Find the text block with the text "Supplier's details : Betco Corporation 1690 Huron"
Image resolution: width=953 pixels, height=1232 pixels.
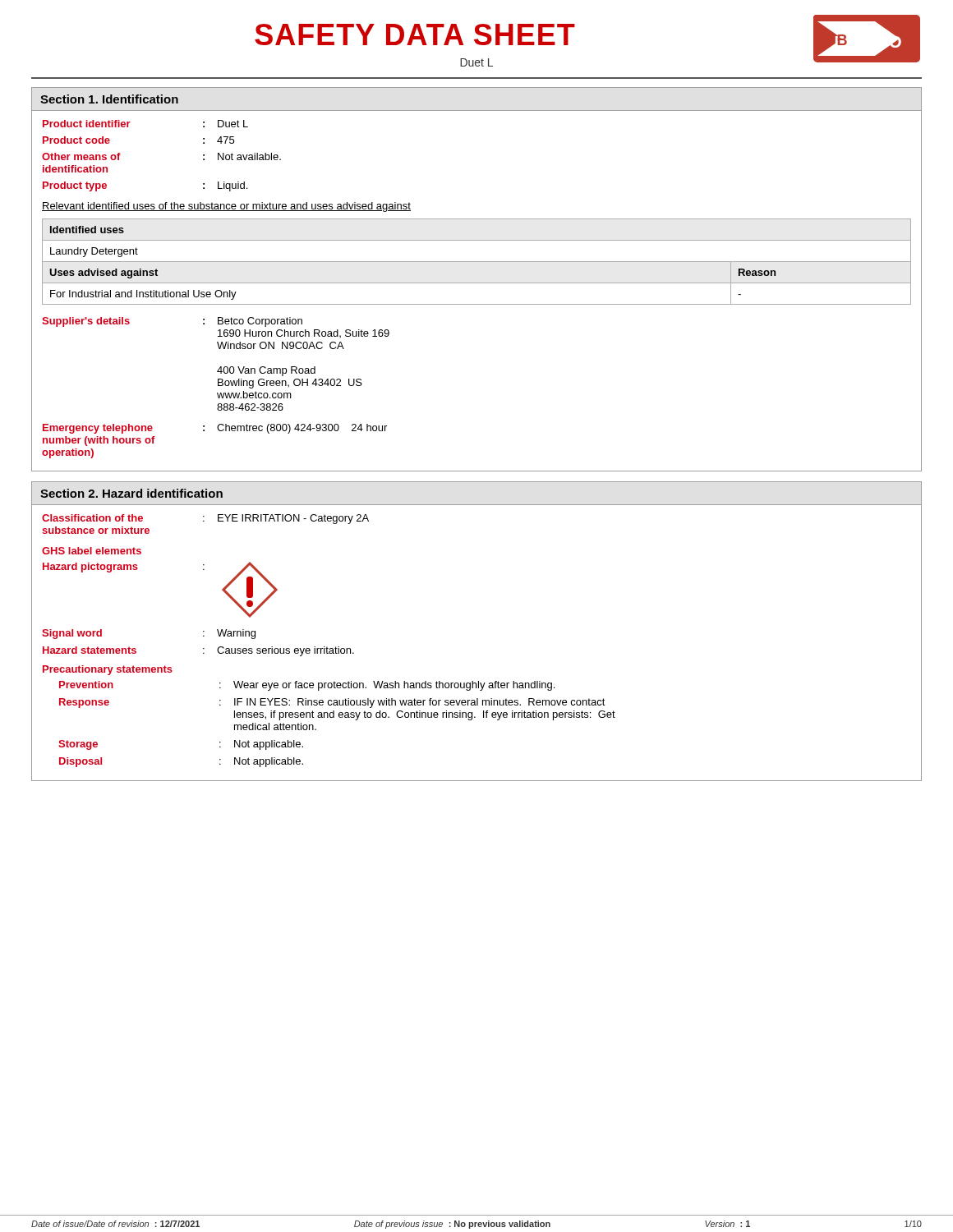[x=216, y=364]
